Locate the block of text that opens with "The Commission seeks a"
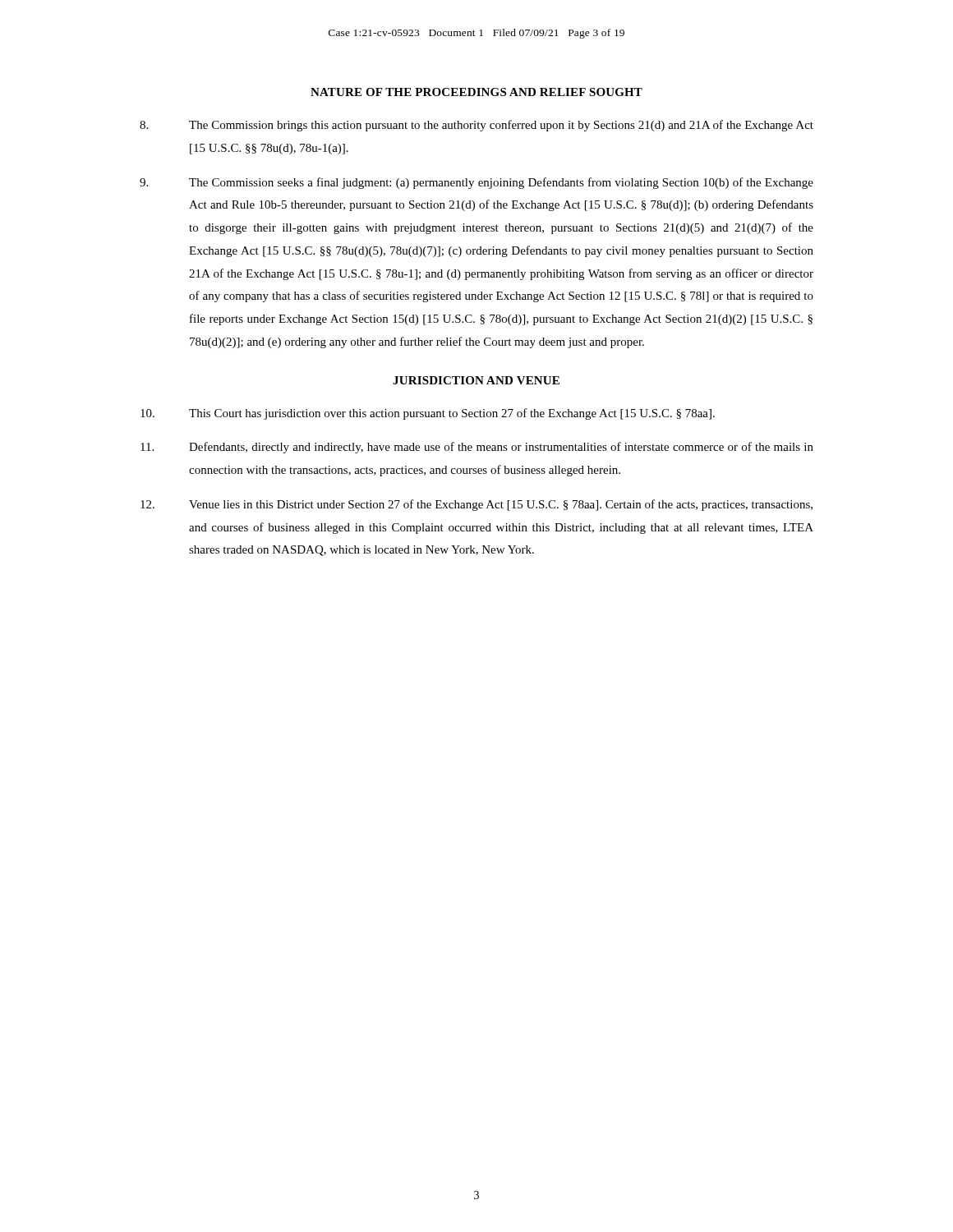 pos(476,262)
